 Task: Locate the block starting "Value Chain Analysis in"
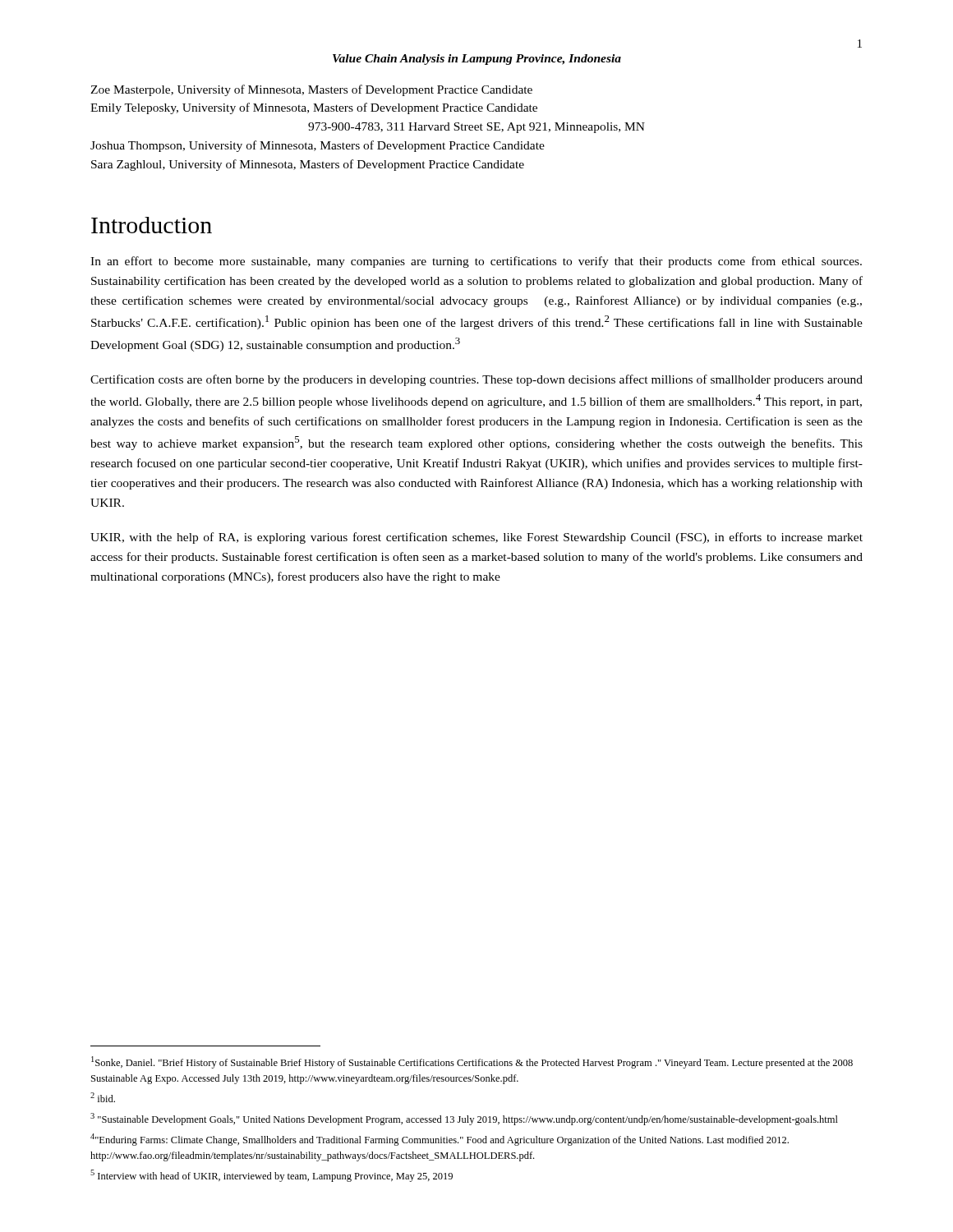coord(476,58)
